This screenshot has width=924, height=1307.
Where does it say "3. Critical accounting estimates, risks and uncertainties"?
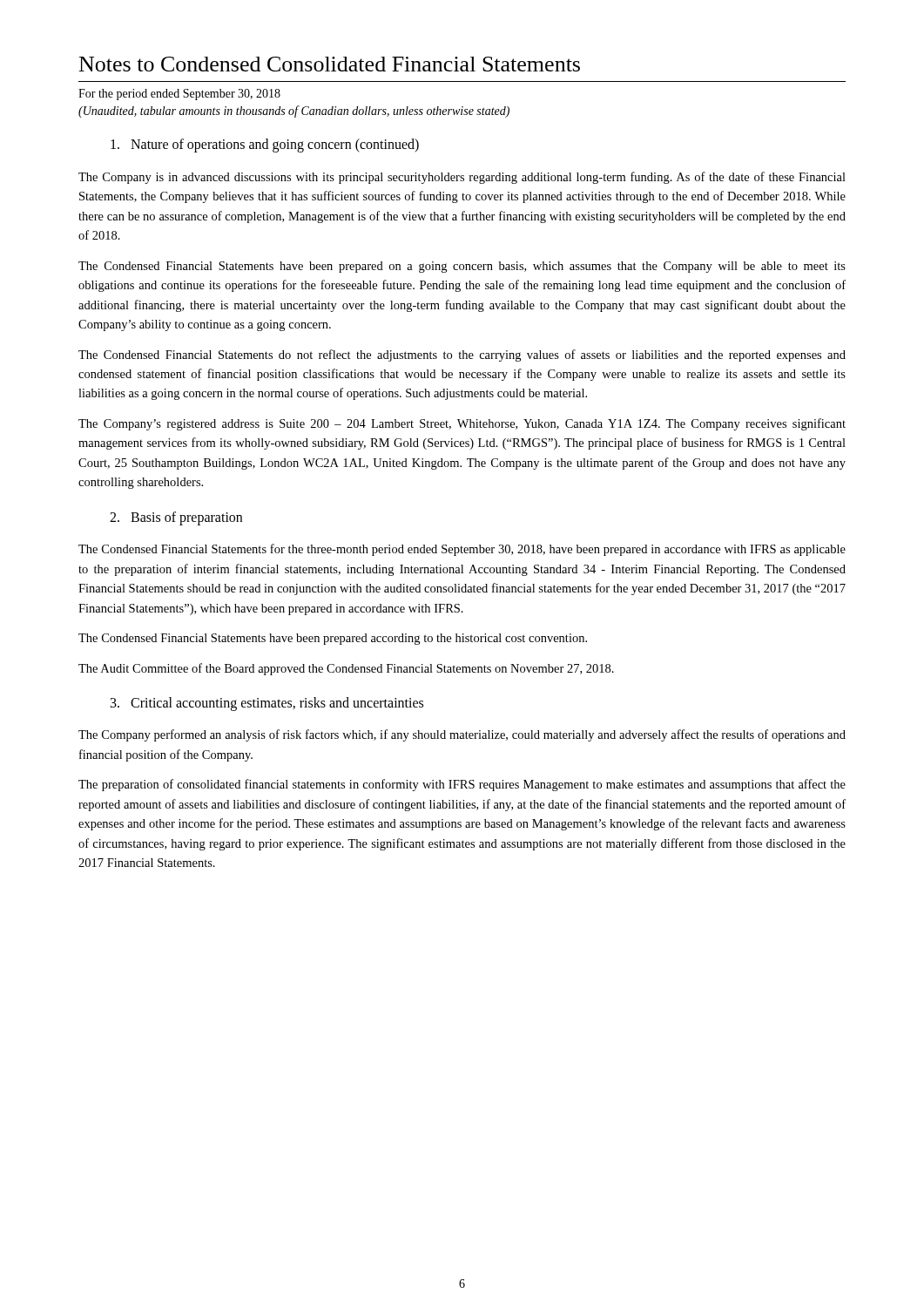tap(267, 703)
